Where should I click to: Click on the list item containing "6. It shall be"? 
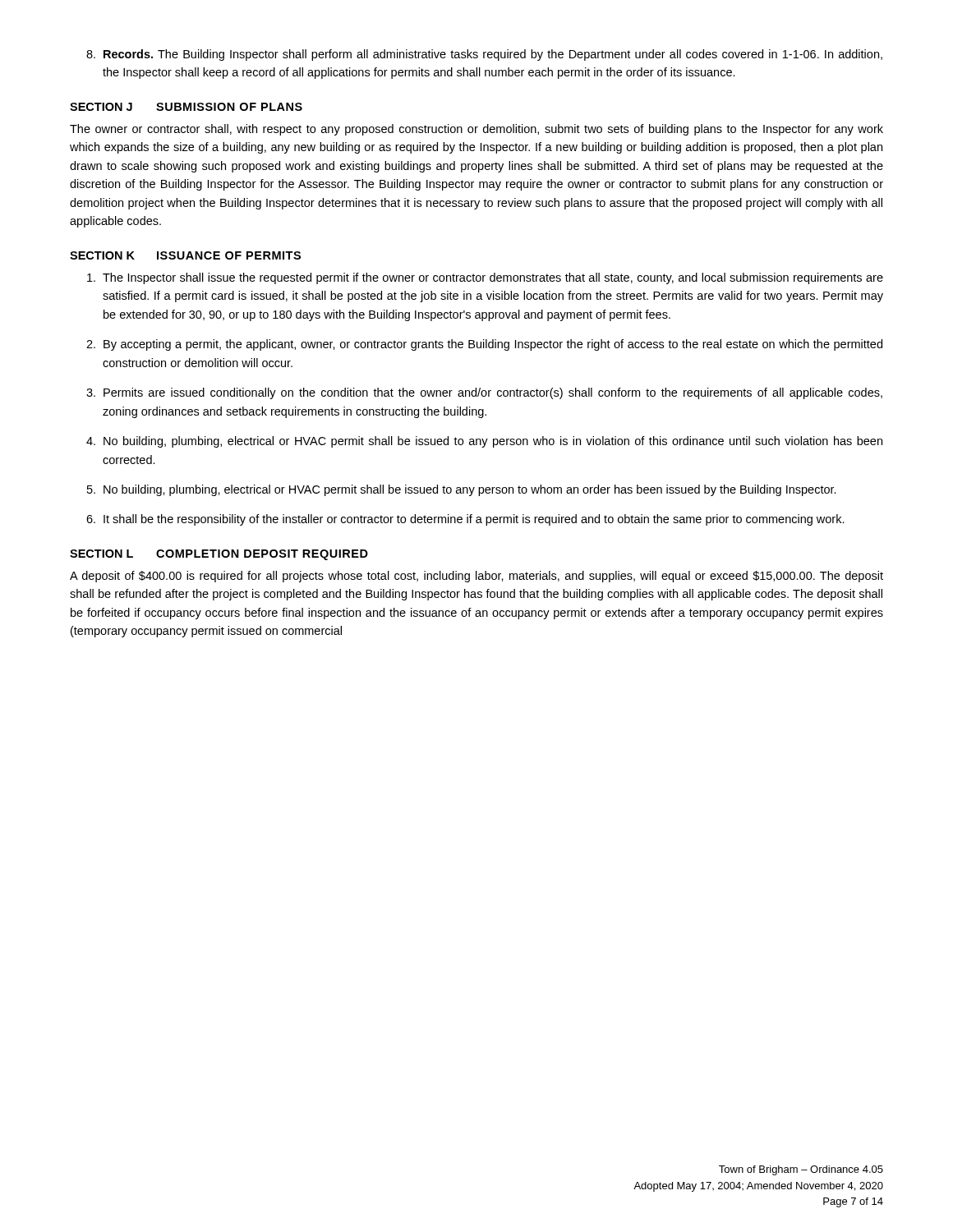(476, 520)
